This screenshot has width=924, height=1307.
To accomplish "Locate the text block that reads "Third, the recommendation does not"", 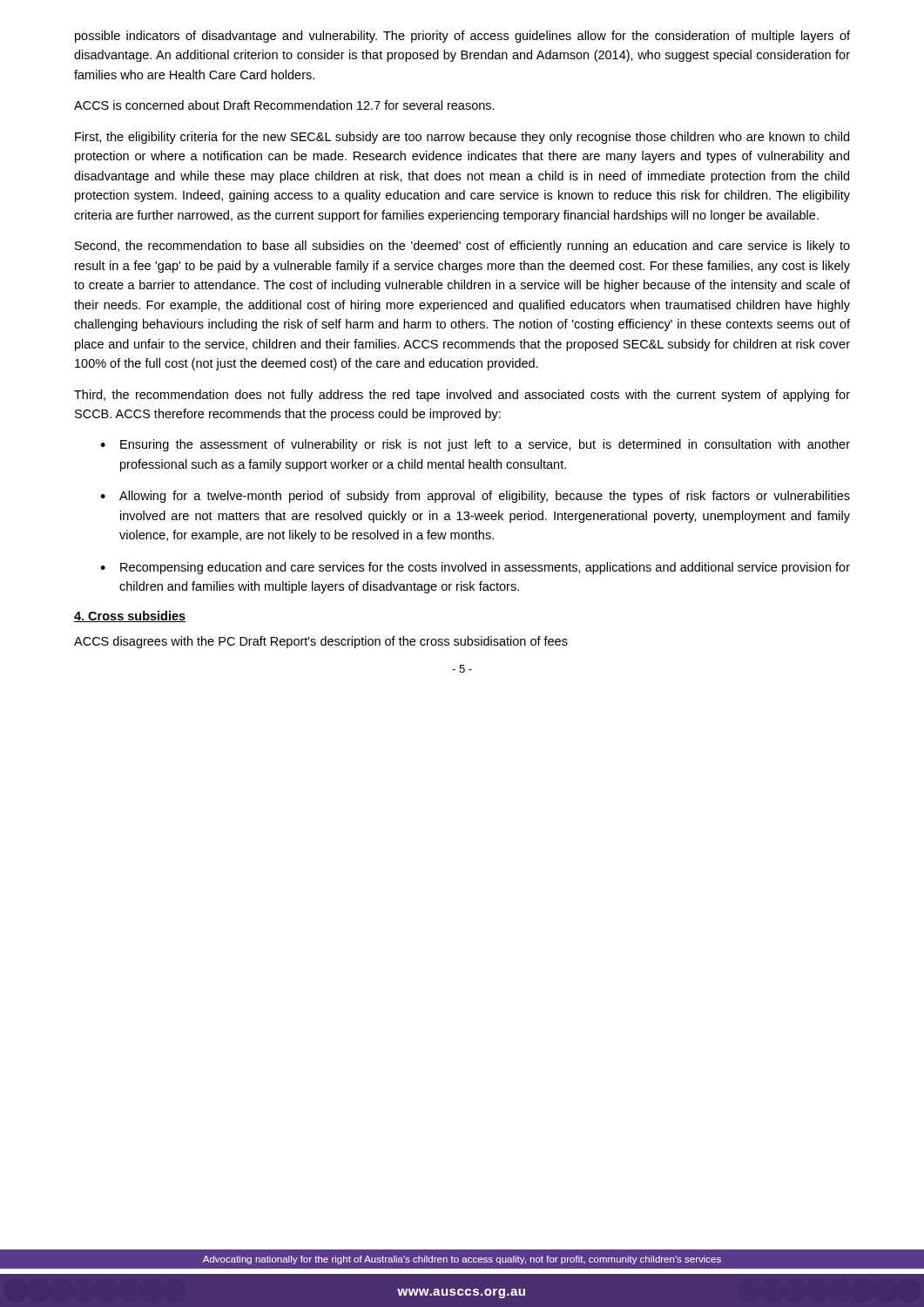I will coord(462,404).
